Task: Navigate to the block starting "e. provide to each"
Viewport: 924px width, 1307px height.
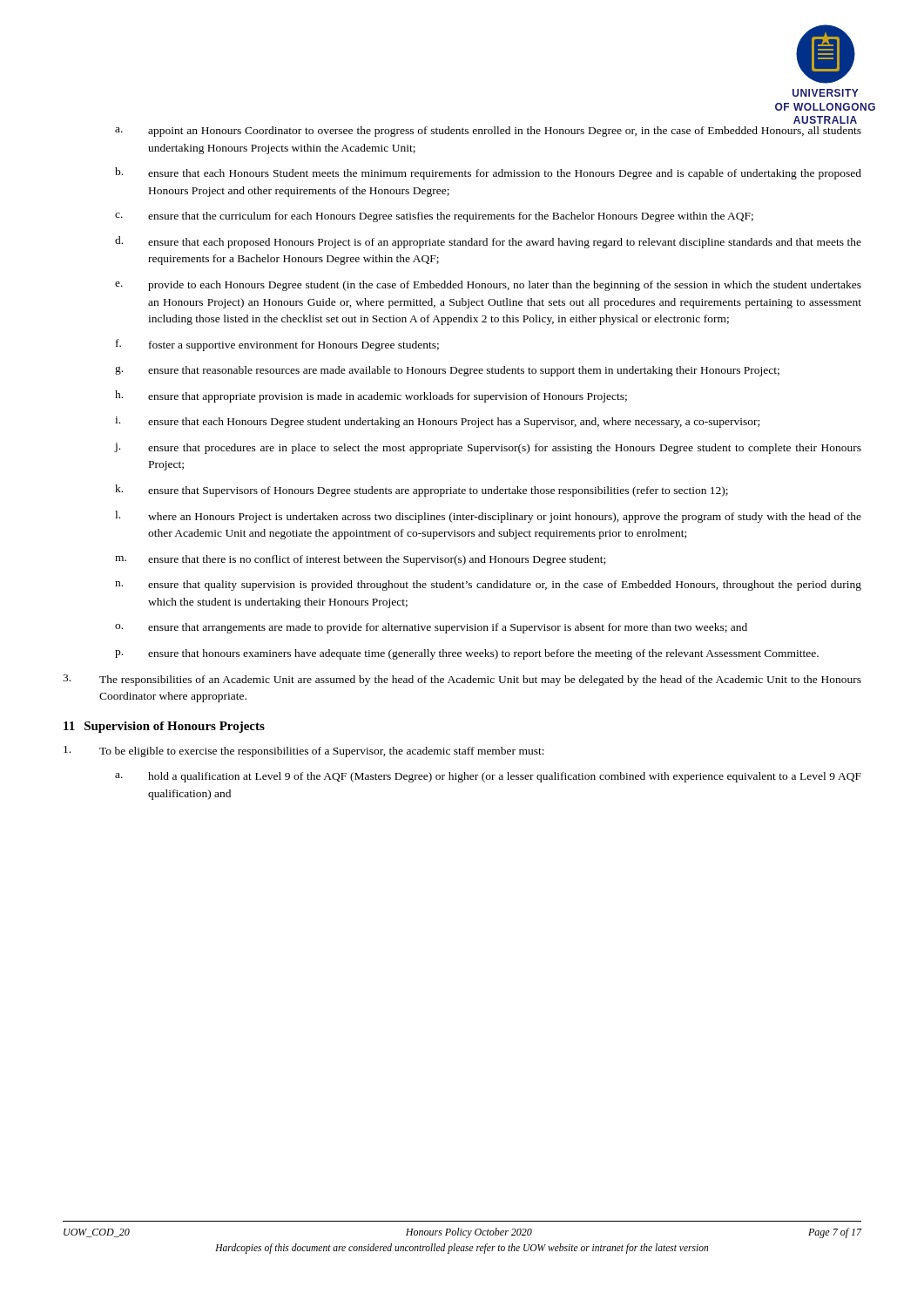Action: click(488, 302)
